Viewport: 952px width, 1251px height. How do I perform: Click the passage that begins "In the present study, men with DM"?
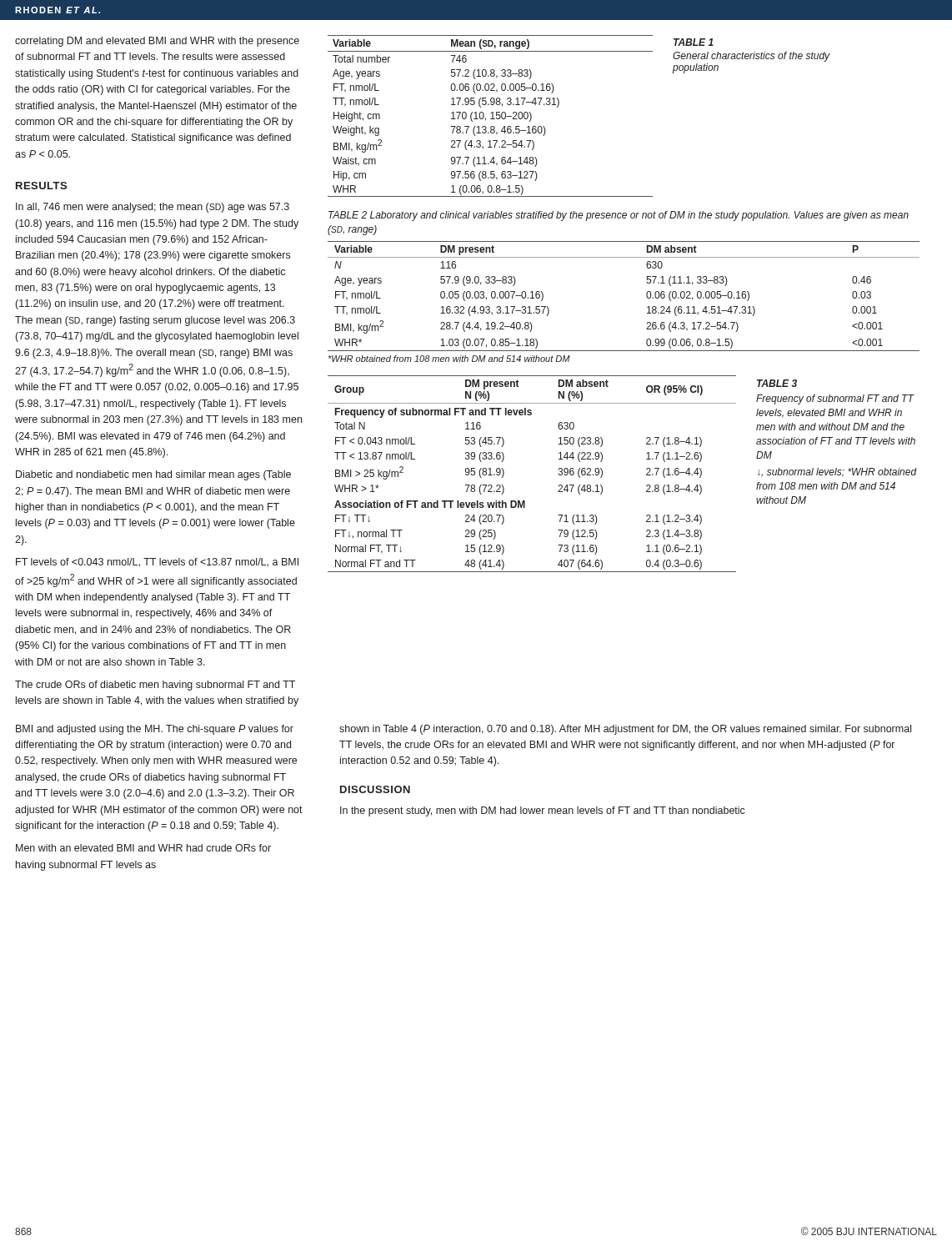542,811
